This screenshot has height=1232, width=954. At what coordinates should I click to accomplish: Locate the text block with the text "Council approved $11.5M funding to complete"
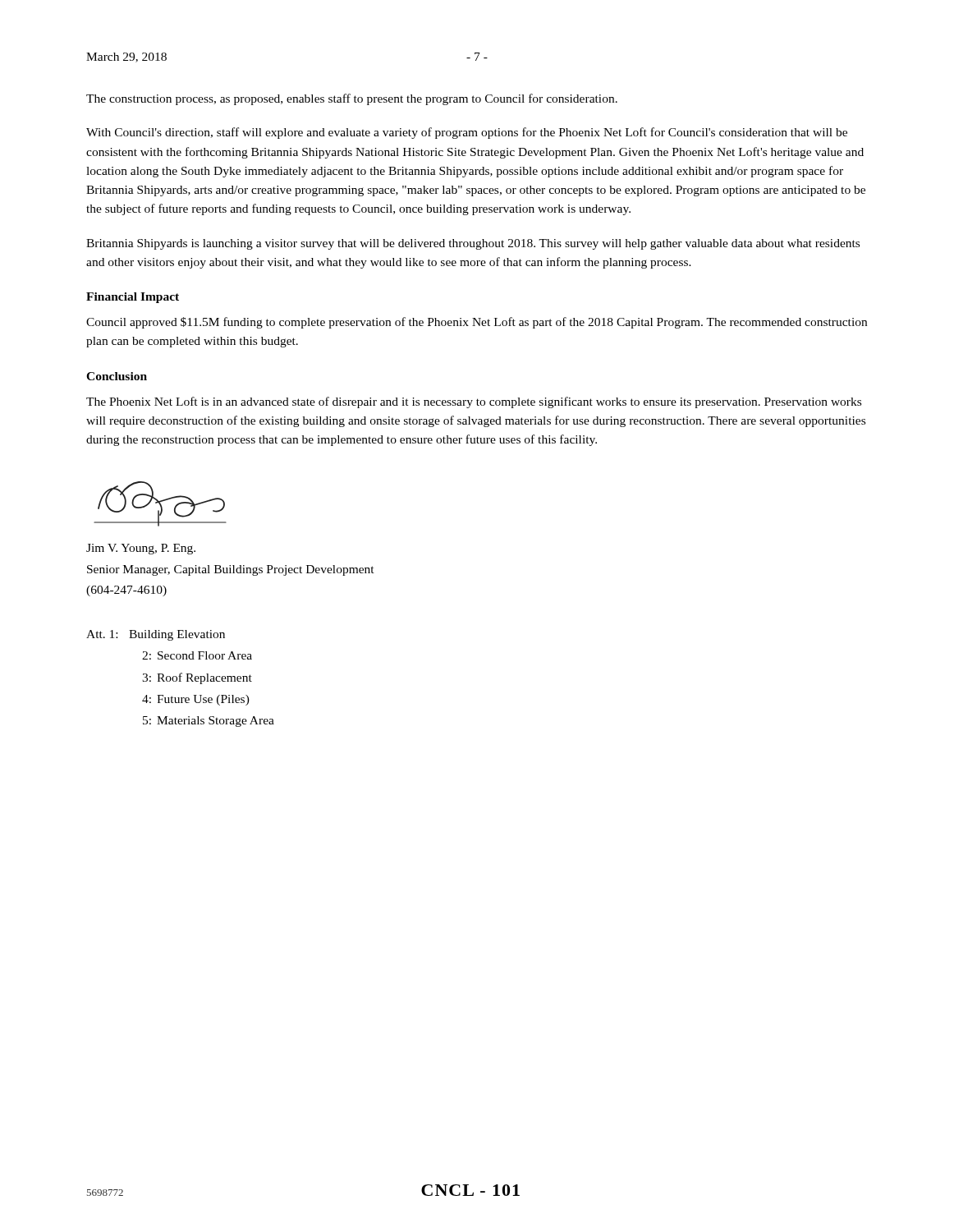click(477, 331)
